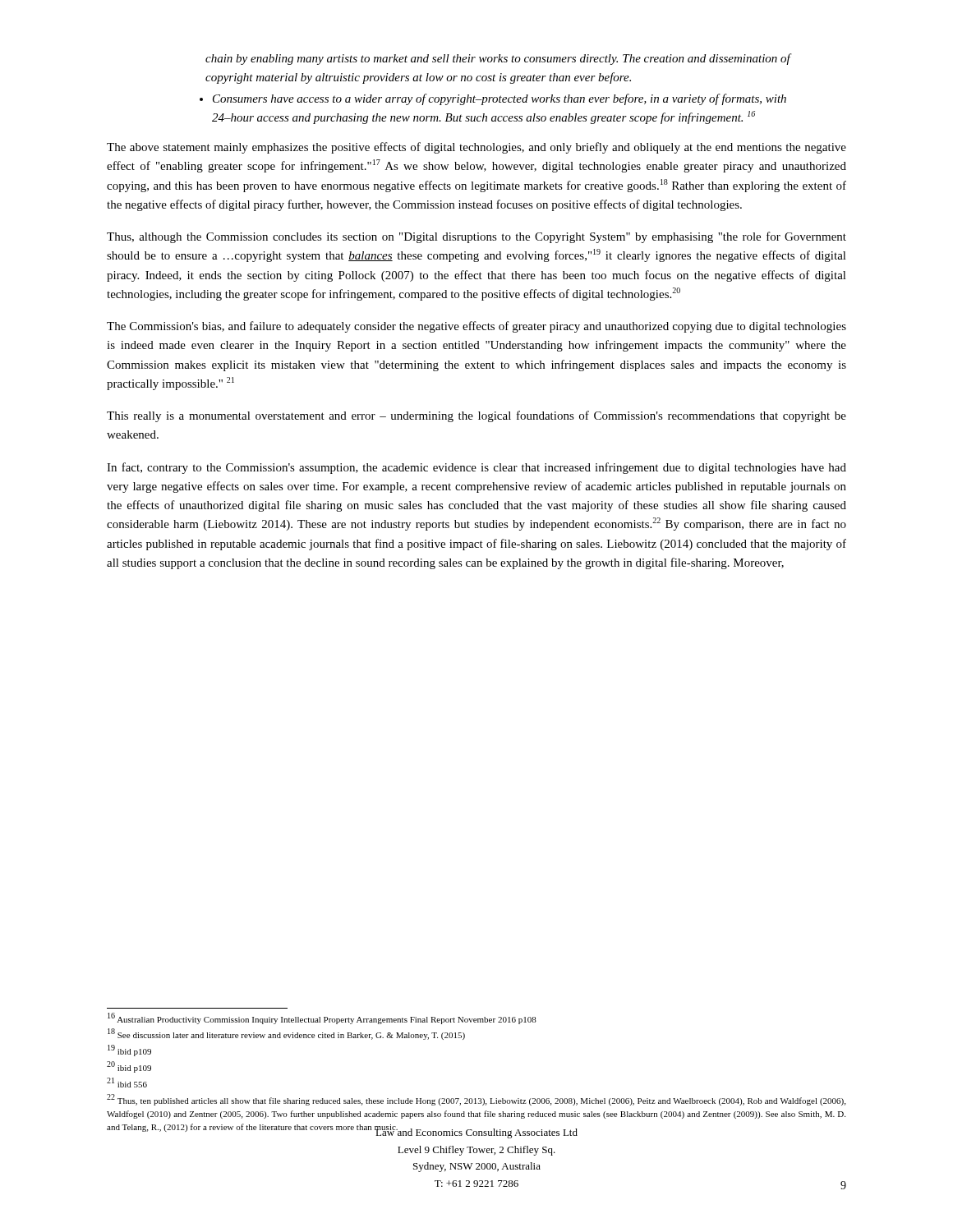Point to the block beginning "Consumers have access to a wider array of"

(493, 108)
